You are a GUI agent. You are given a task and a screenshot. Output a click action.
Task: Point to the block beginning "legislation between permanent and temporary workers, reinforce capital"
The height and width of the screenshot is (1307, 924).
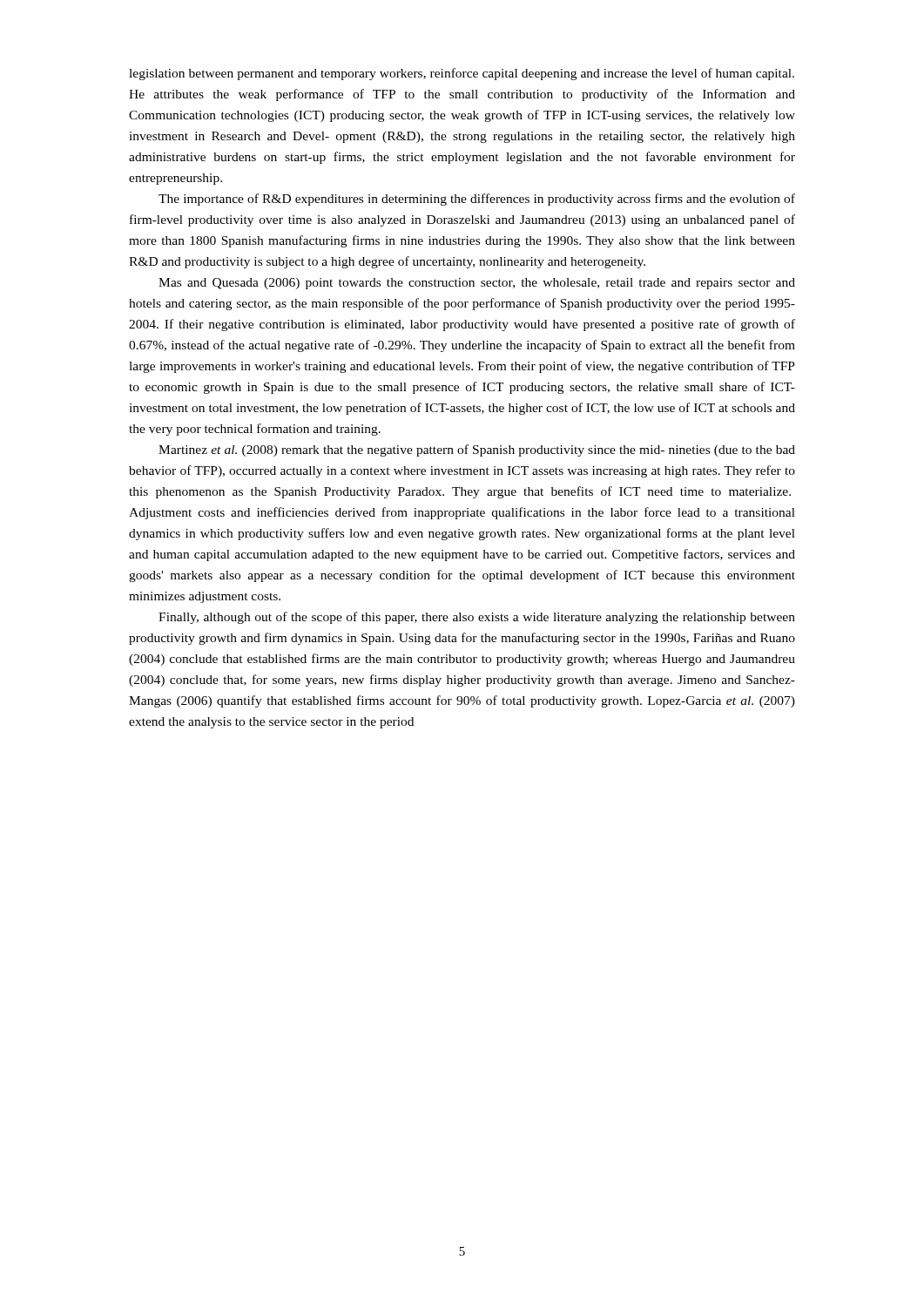click(462, 126)
